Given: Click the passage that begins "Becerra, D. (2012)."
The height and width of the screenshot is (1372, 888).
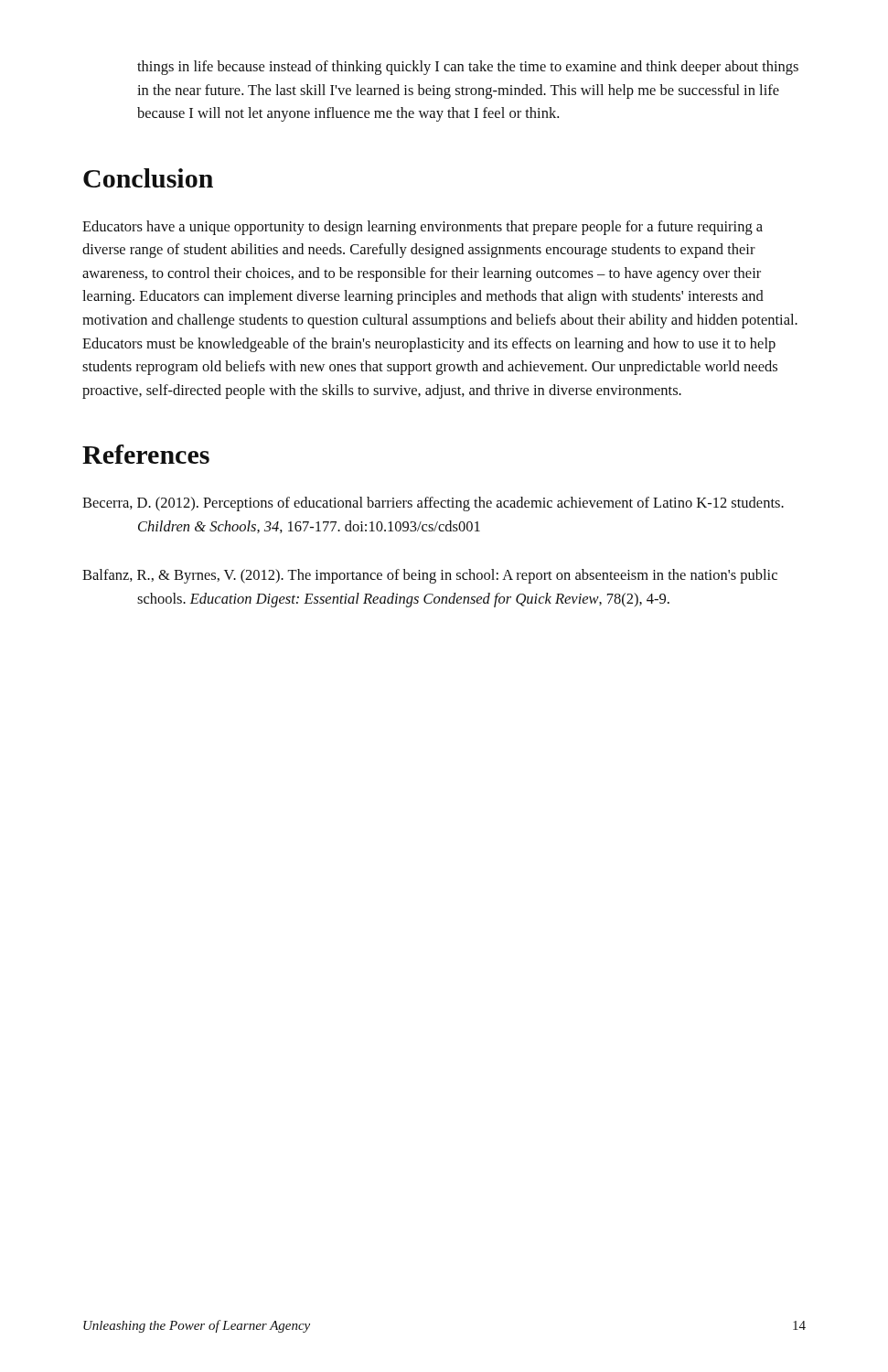Looking at the screenshot, I should 433,514.
